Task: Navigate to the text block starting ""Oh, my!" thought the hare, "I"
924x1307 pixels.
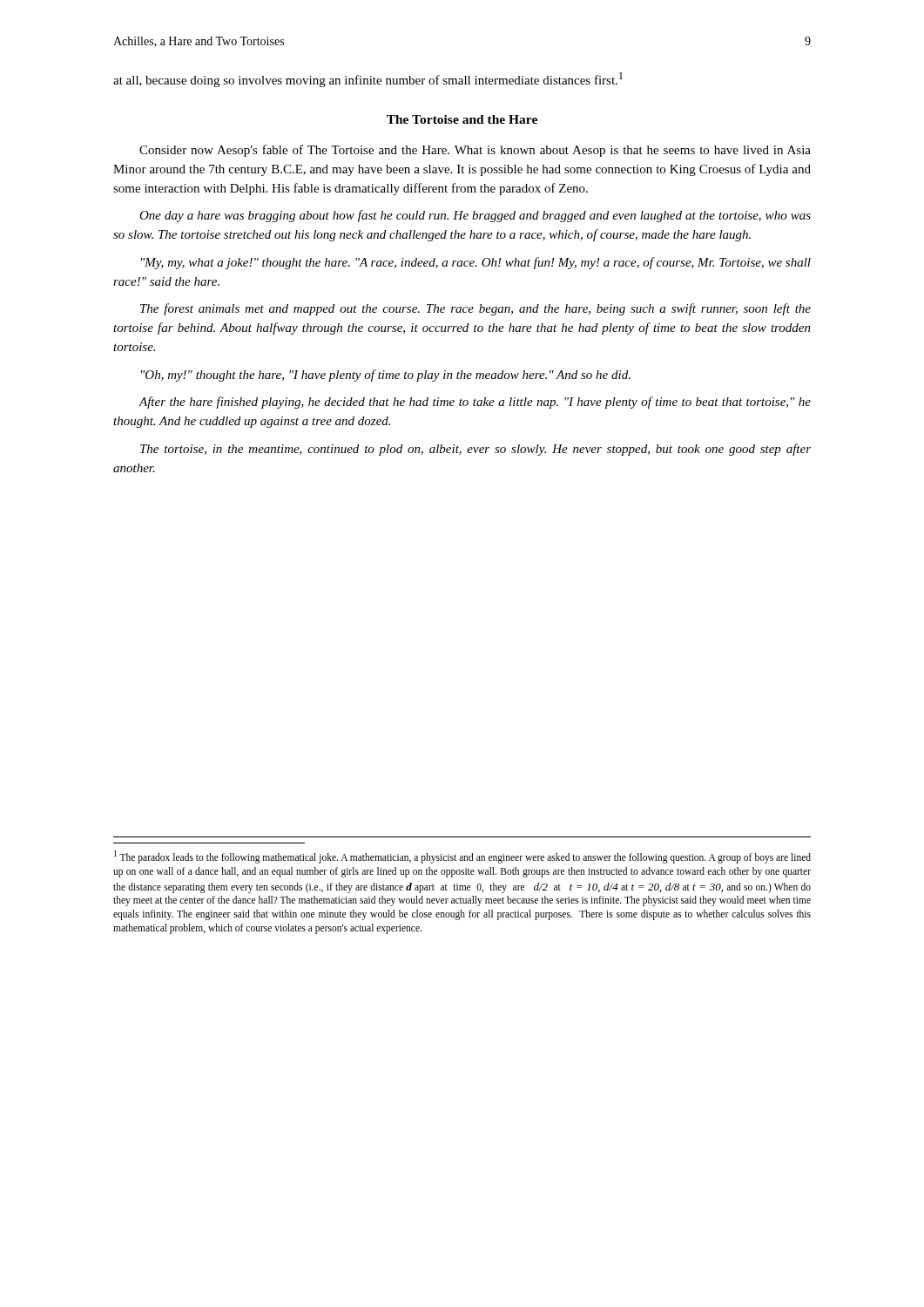Action: tap(462, 375)
